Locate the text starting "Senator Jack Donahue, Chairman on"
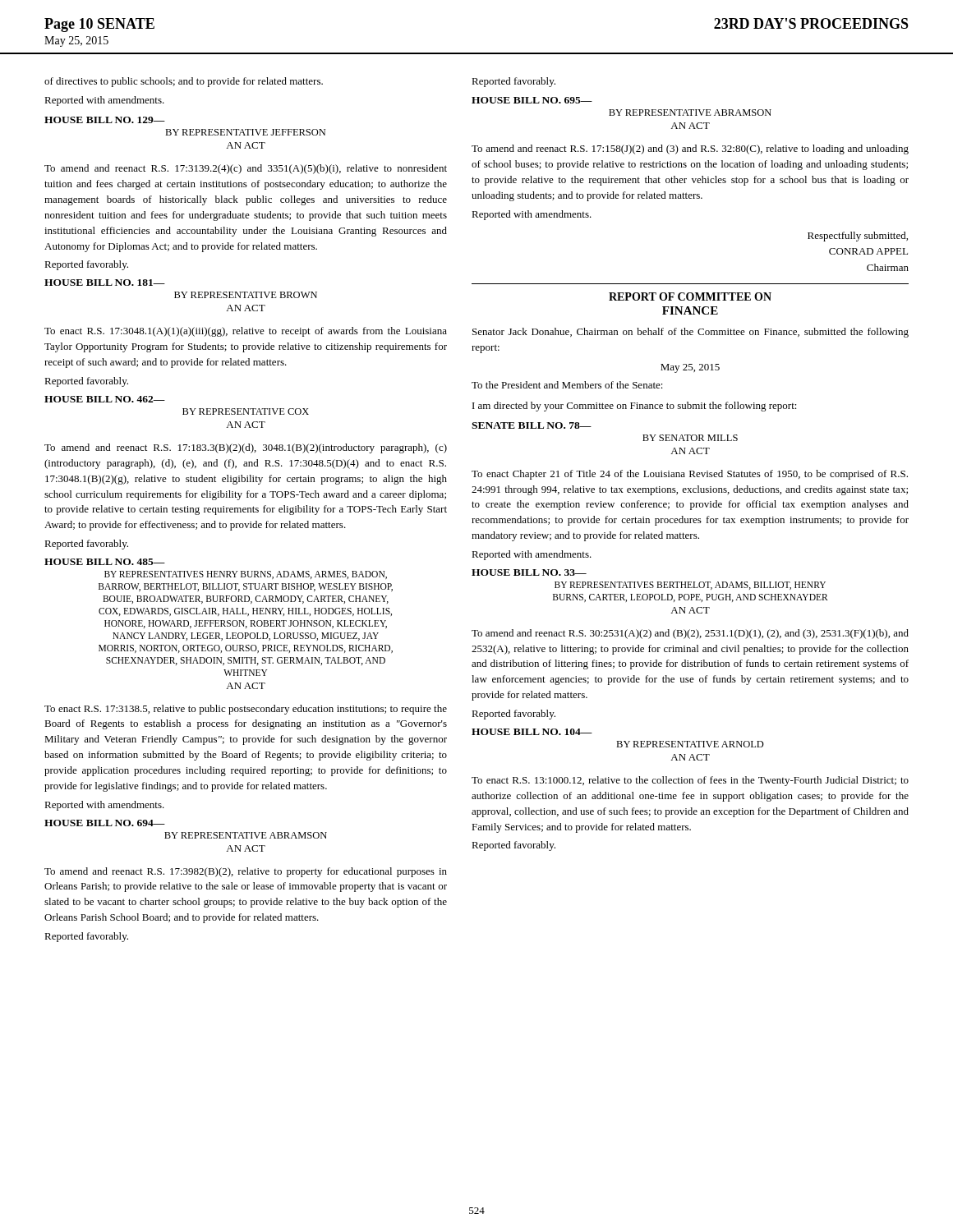 [x=690, y=339]
